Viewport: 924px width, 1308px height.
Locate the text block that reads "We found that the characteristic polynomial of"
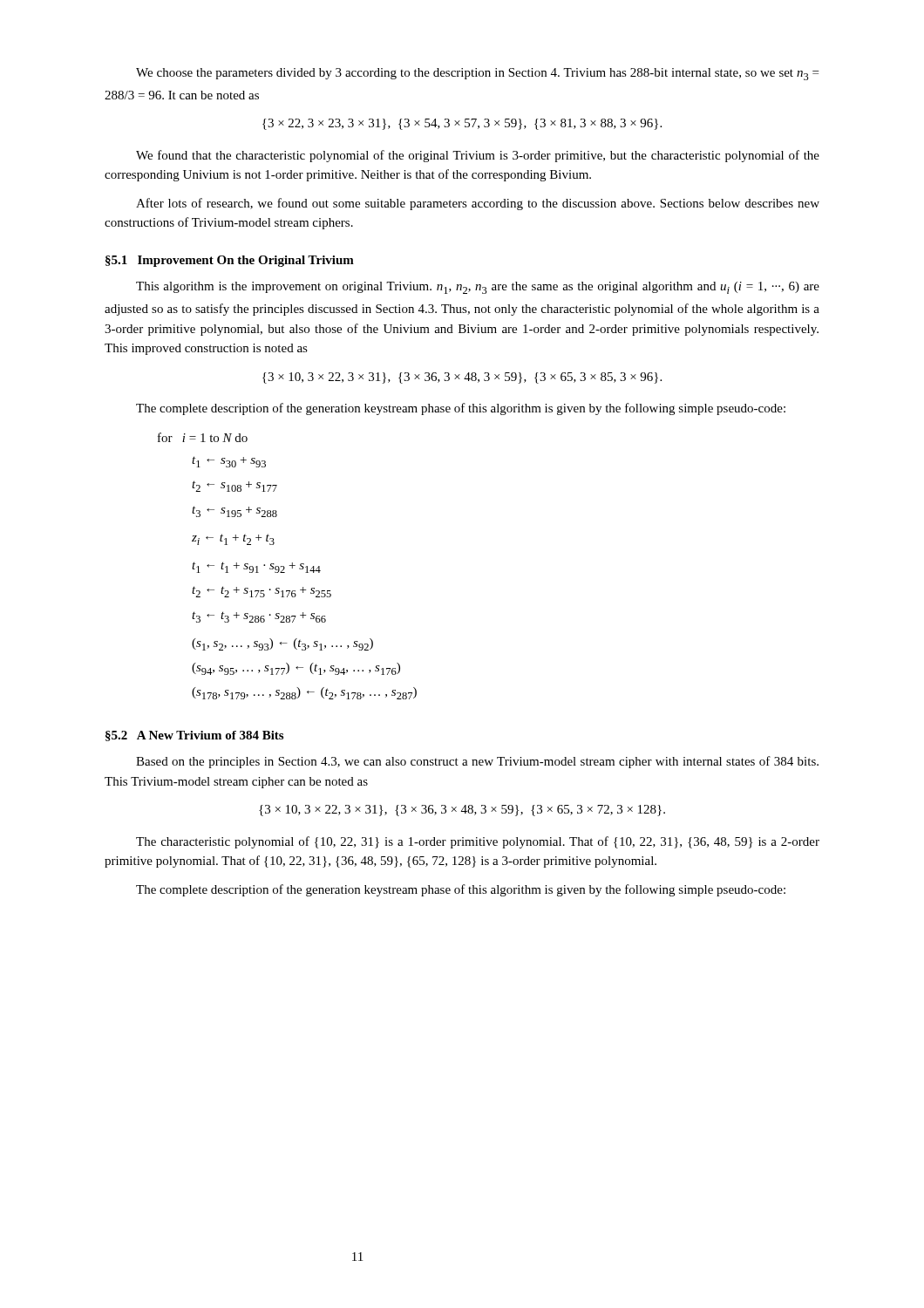(462, 165)
